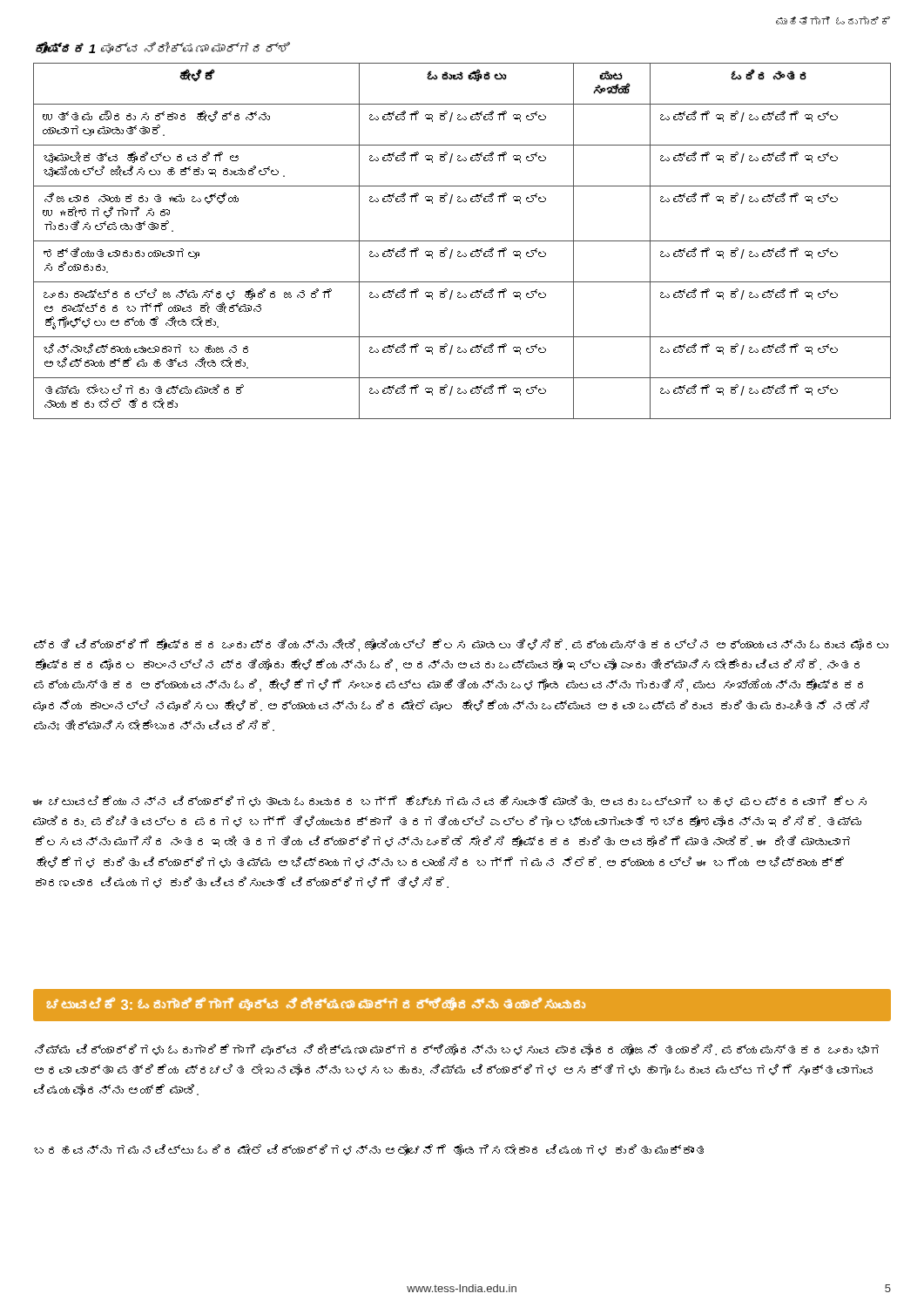Locate the caption that opens with "ಕೋಷ್ಠಕ 1 ಪೂರ್ವ"
The height and width of the screenshot is (1307, 924).
pos(161,49)
